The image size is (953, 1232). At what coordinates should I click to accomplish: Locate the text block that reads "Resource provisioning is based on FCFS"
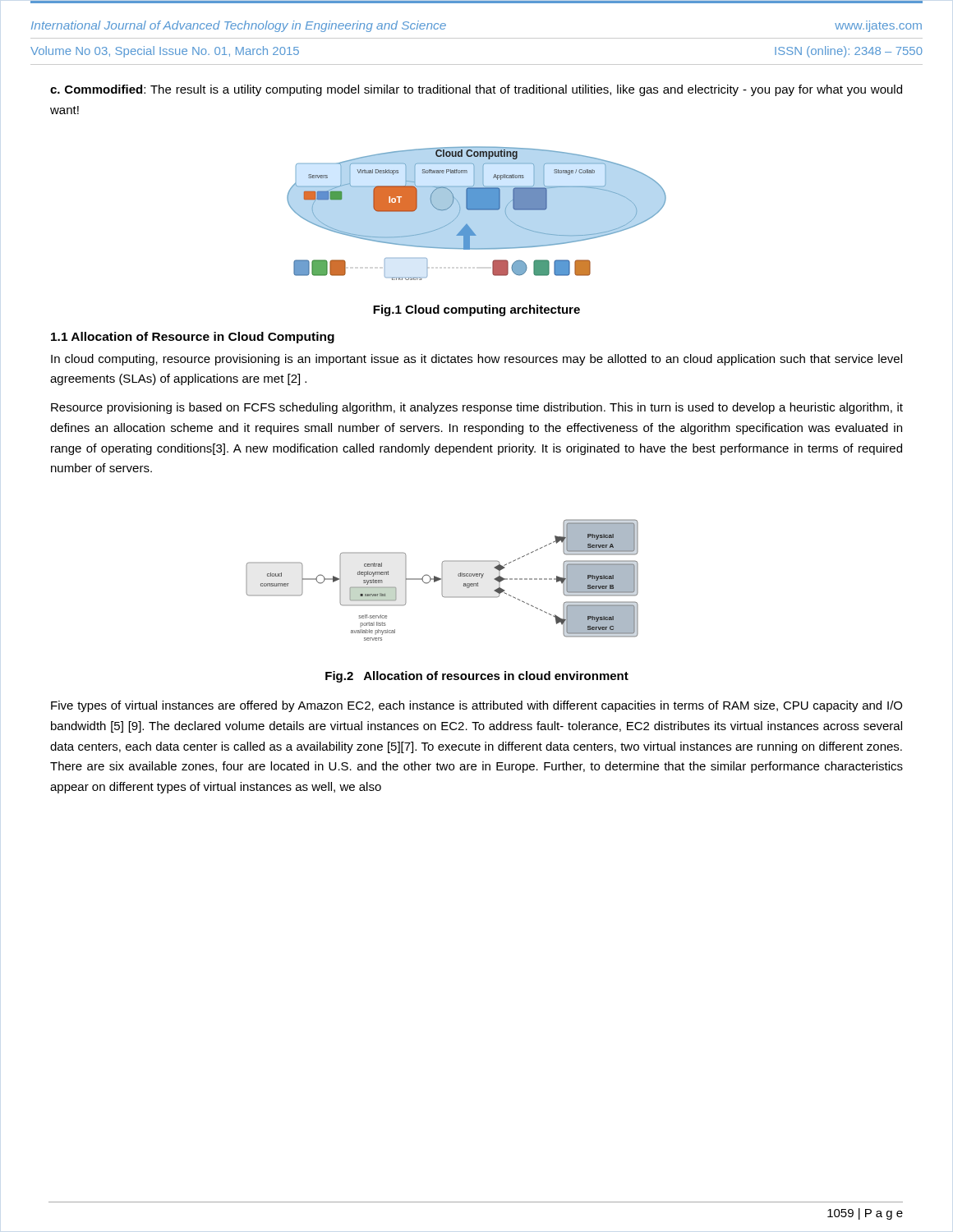pos(476,437)
